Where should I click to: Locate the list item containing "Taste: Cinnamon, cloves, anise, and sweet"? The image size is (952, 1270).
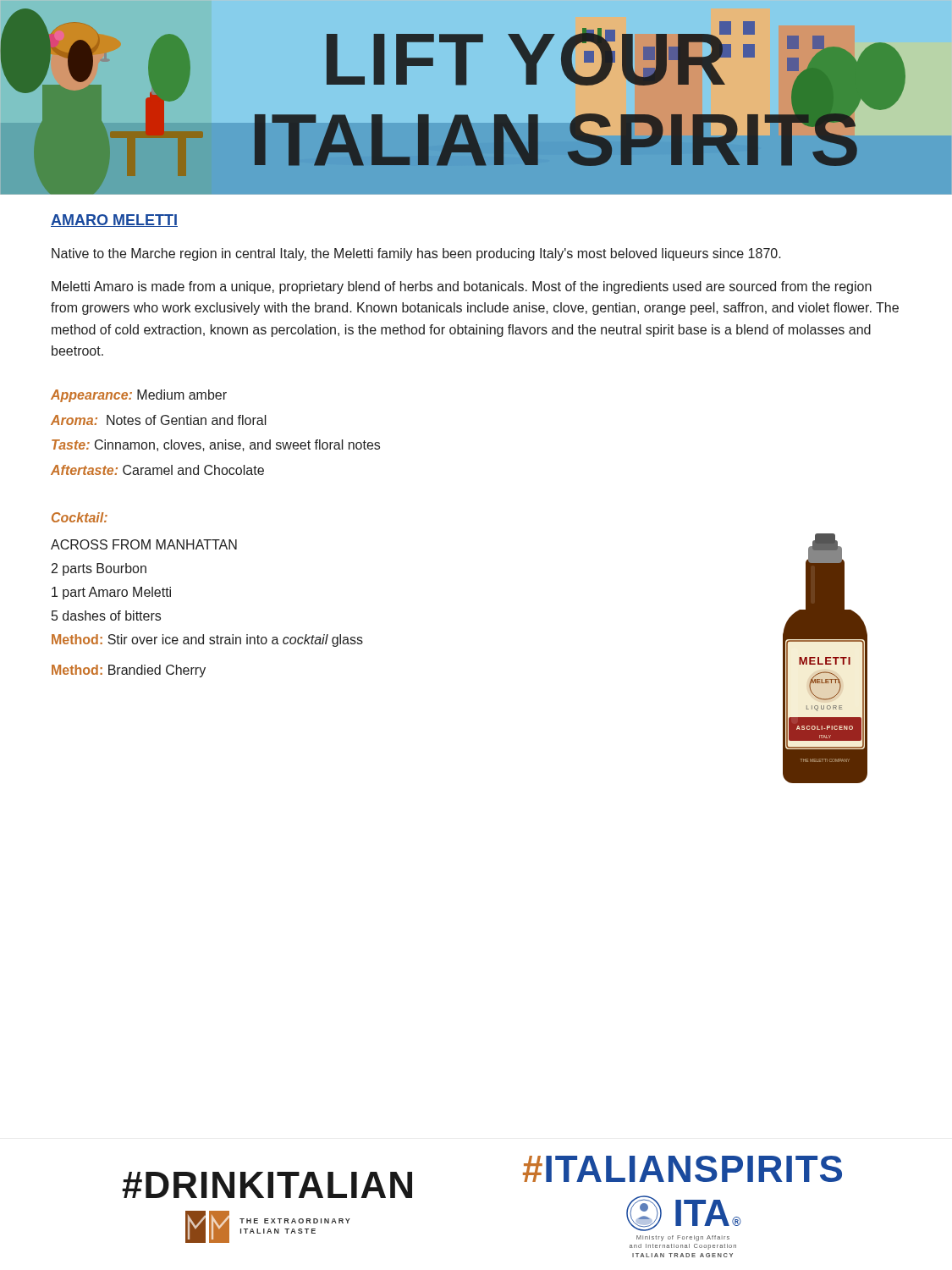click(x=216, y=445)
